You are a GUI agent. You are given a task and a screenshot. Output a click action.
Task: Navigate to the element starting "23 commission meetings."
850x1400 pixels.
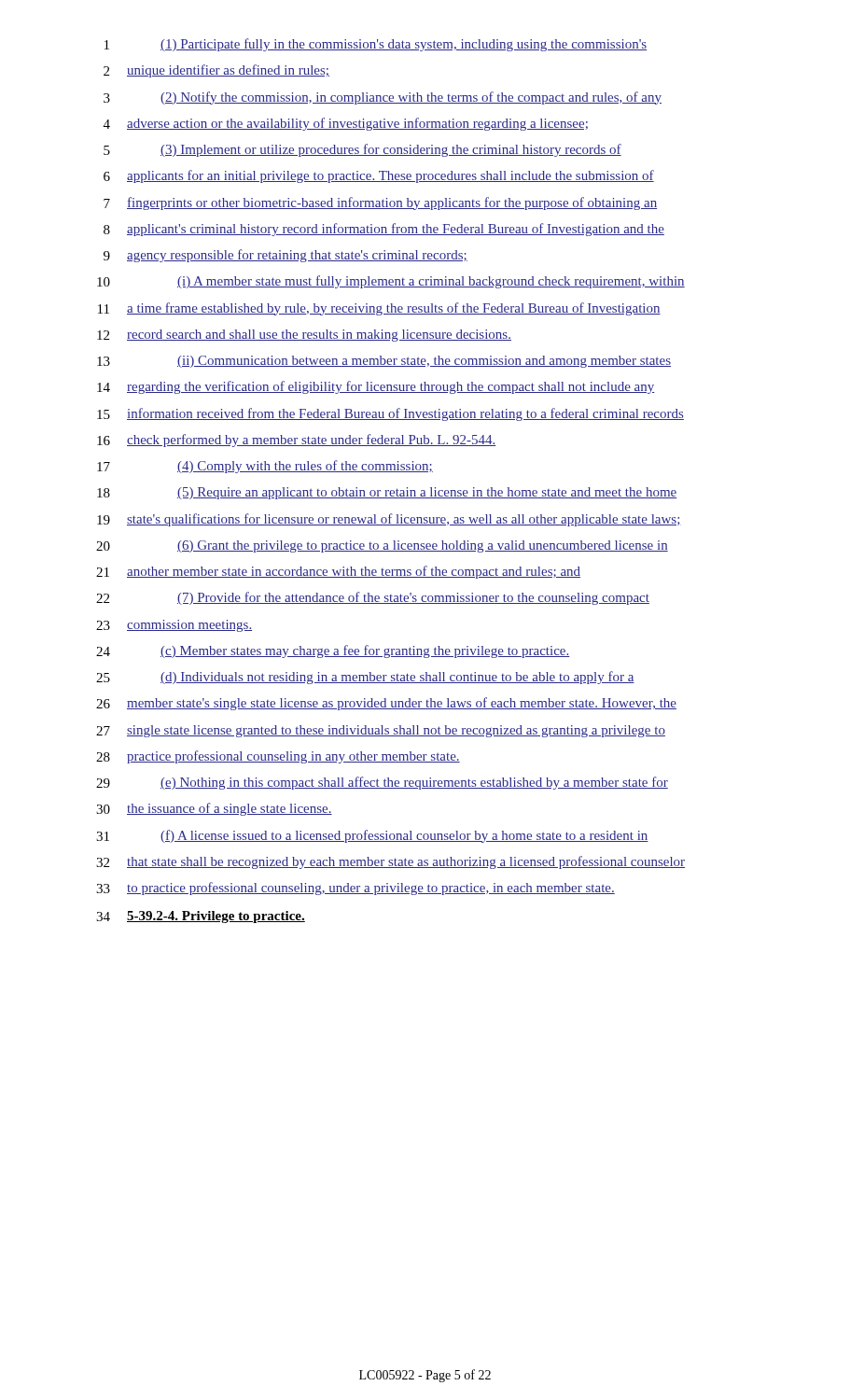(x=174, y=626)
